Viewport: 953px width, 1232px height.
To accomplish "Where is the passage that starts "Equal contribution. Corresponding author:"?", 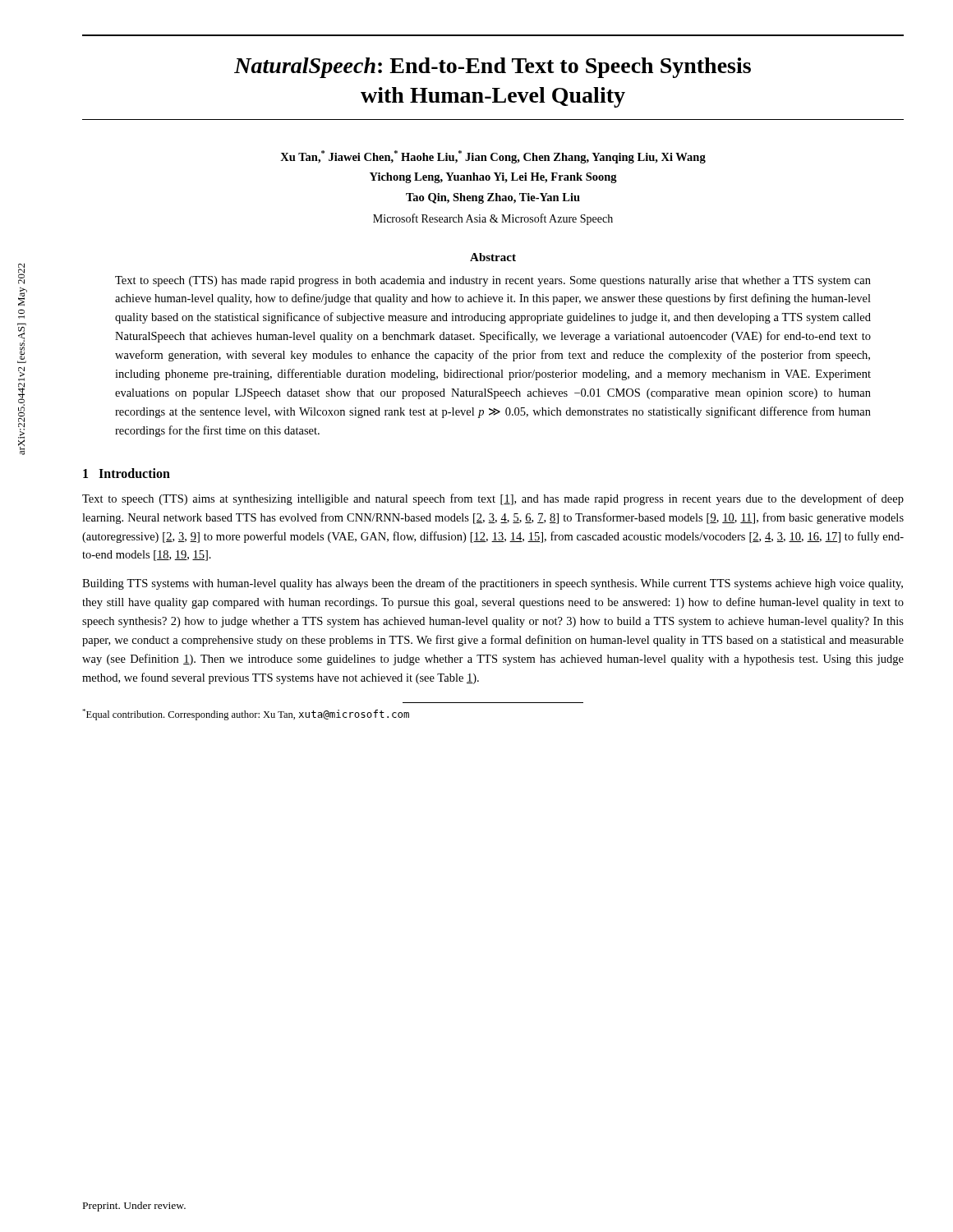I will pyautogui.click(x=246, y=714).
